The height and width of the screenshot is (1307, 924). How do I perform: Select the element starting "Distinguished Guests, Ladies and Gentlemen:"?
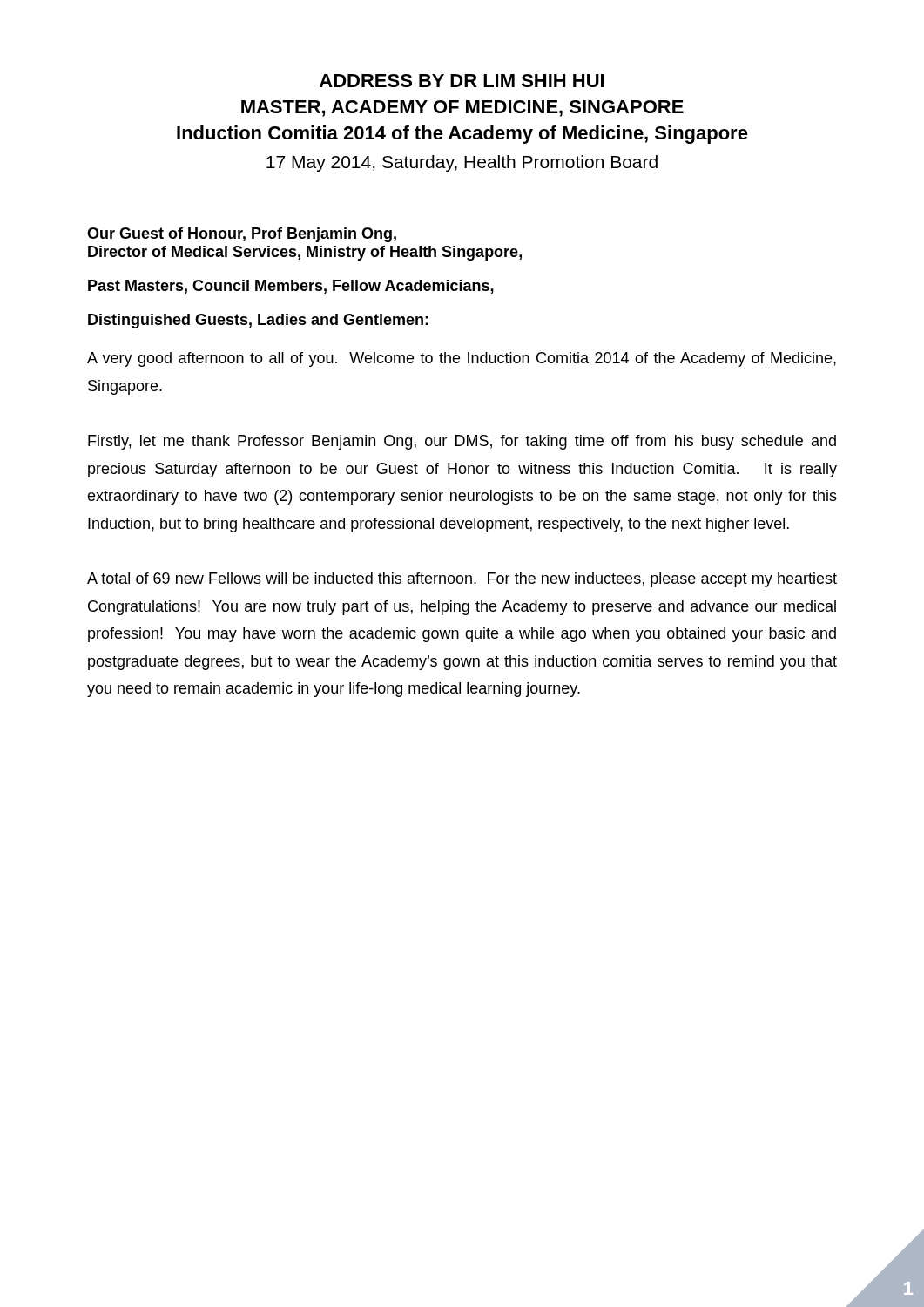coord(258,320)
